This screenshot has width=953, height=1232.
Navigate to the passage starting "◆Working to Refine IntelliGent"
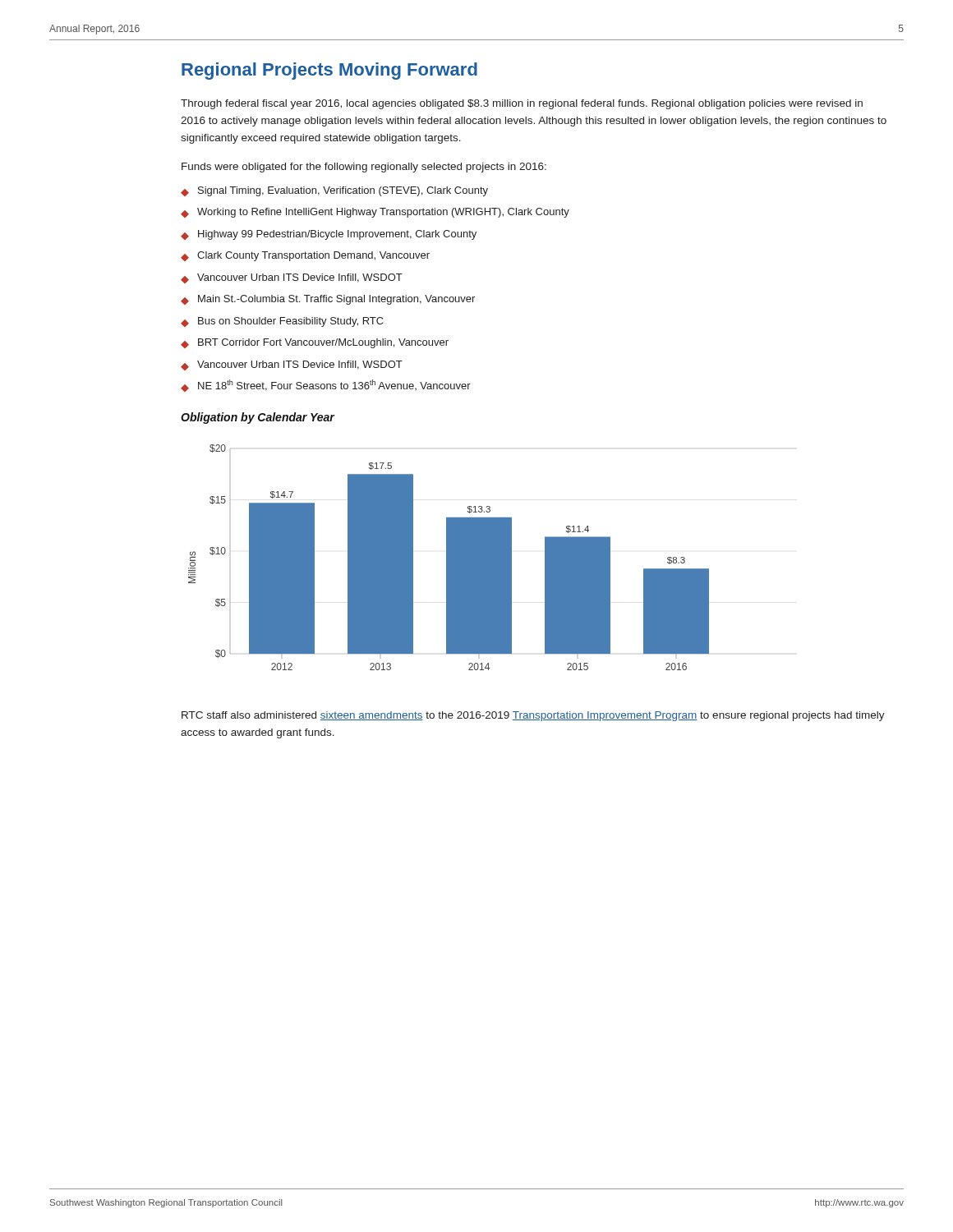pyautogui.click(x=375, y=213)
